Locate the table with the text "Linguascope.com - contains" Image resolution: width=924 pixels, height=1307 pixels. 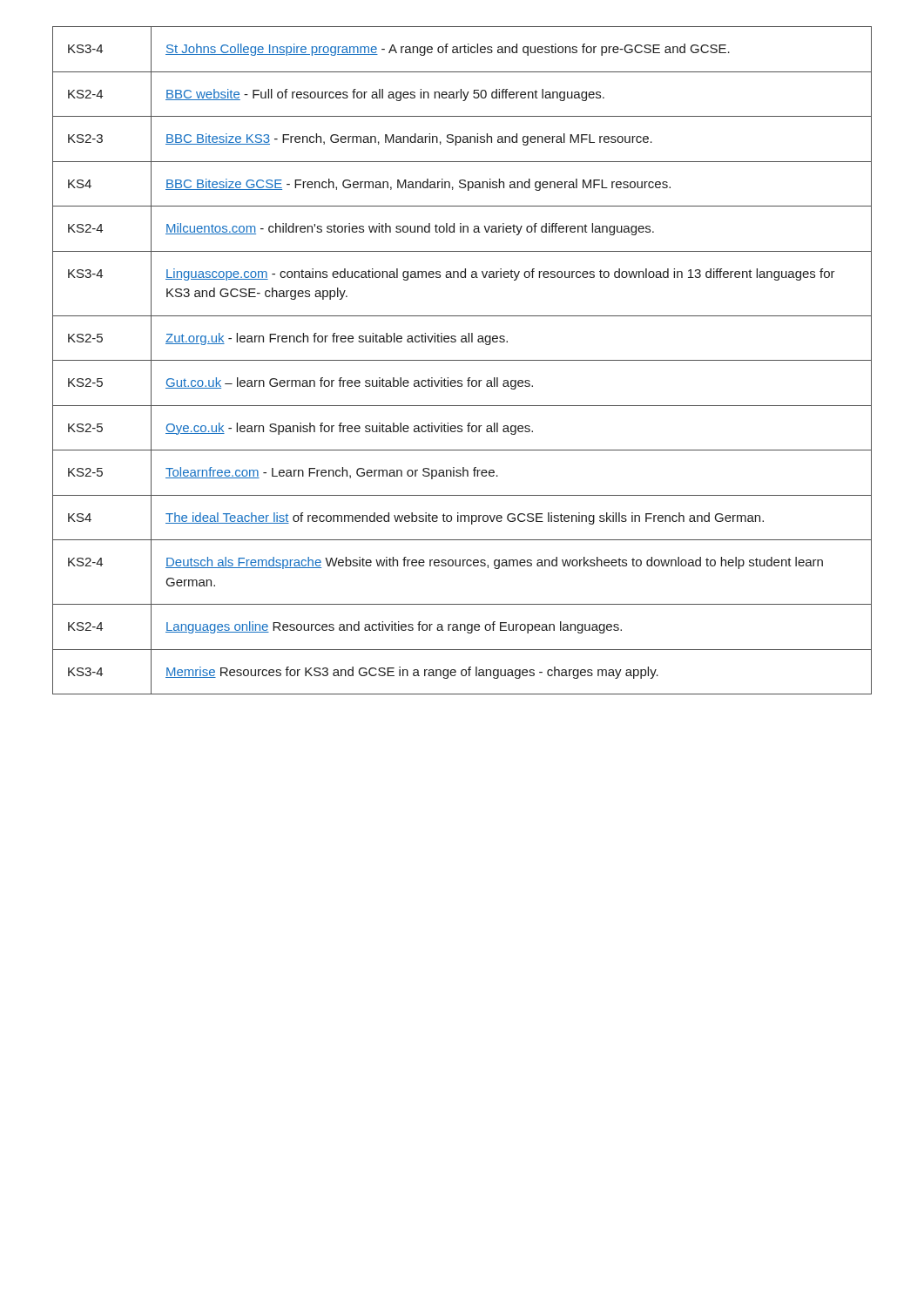click(x=462, y=360)
